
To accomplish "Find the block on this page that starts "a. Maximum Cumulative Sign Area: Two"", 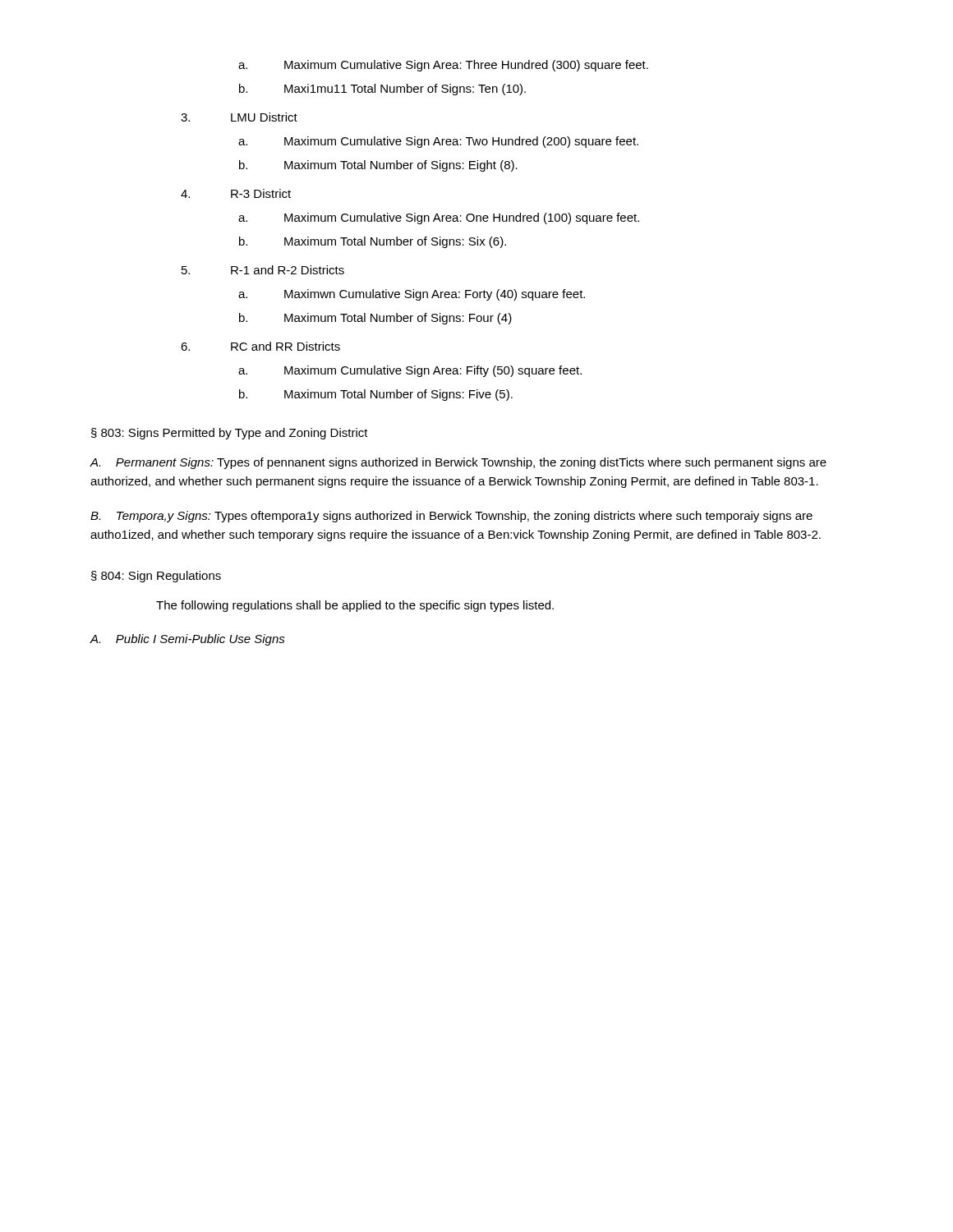I will (550, 141).
